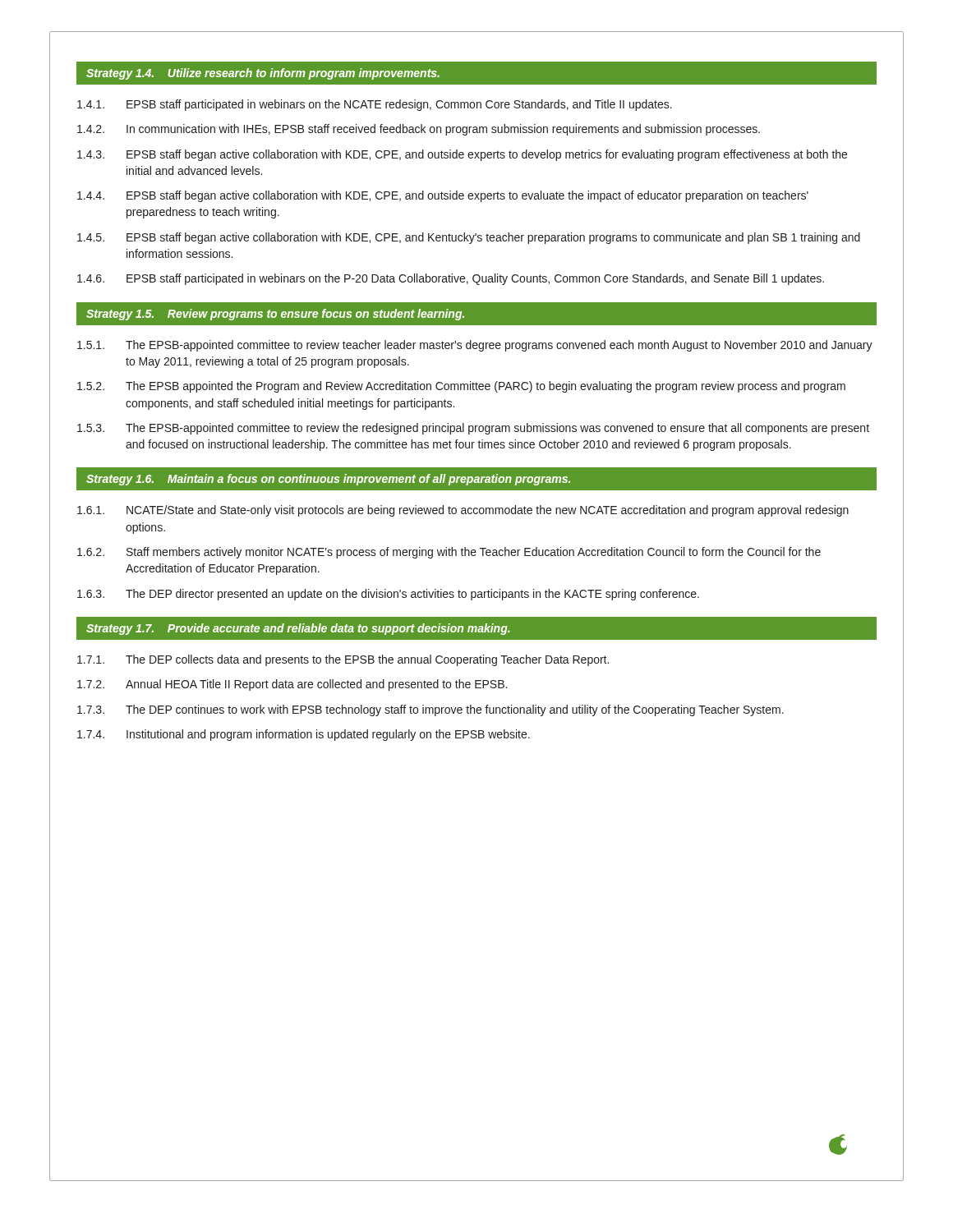Click on the section header that reads "Strategy 1.7. Provide accurate and reliable data to"
Screen dimensions: 1232x953
click(x=476, y=628)
